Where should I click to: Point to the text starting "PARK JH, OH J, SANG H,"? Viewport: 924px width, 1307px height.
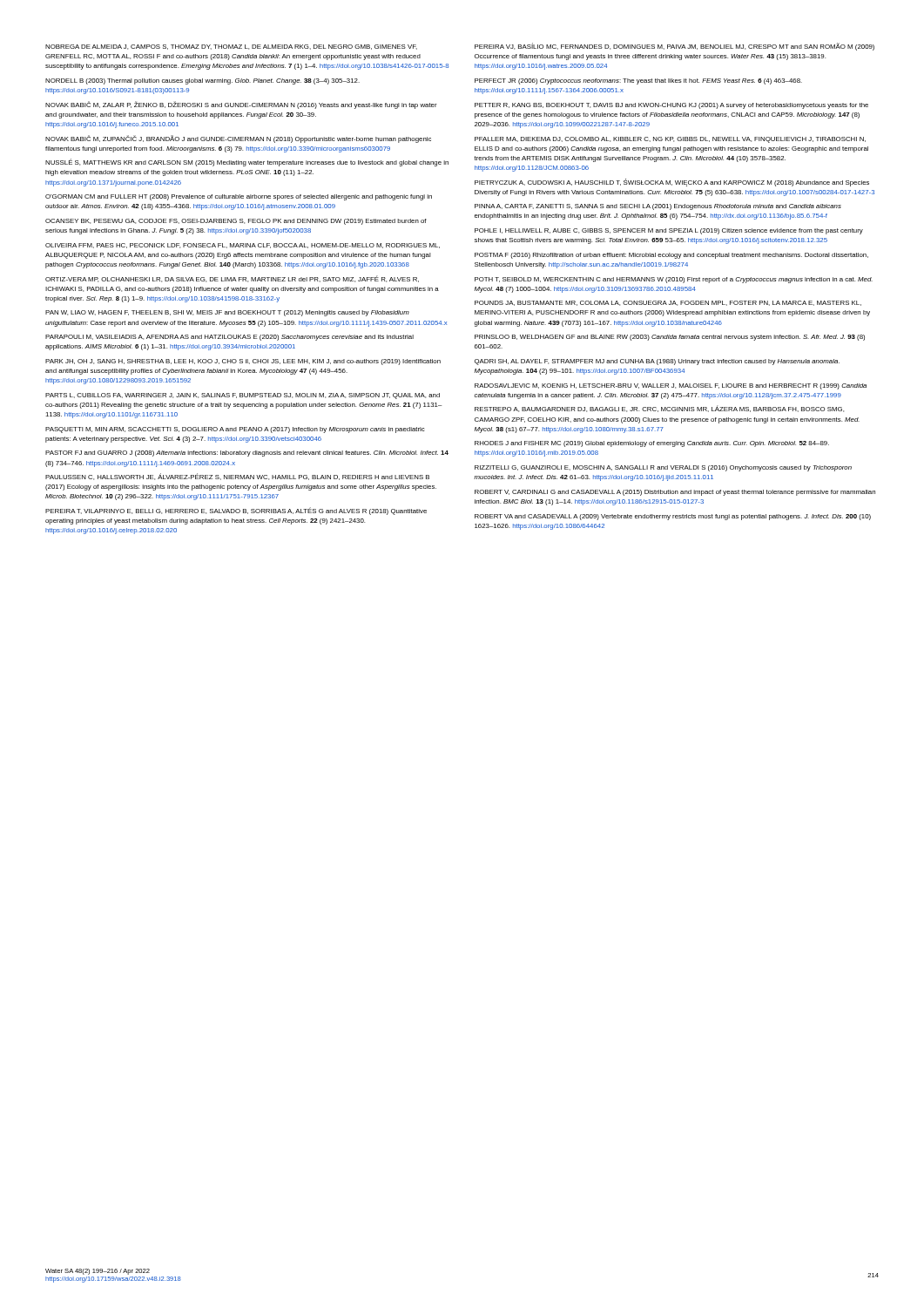[243, 371]
